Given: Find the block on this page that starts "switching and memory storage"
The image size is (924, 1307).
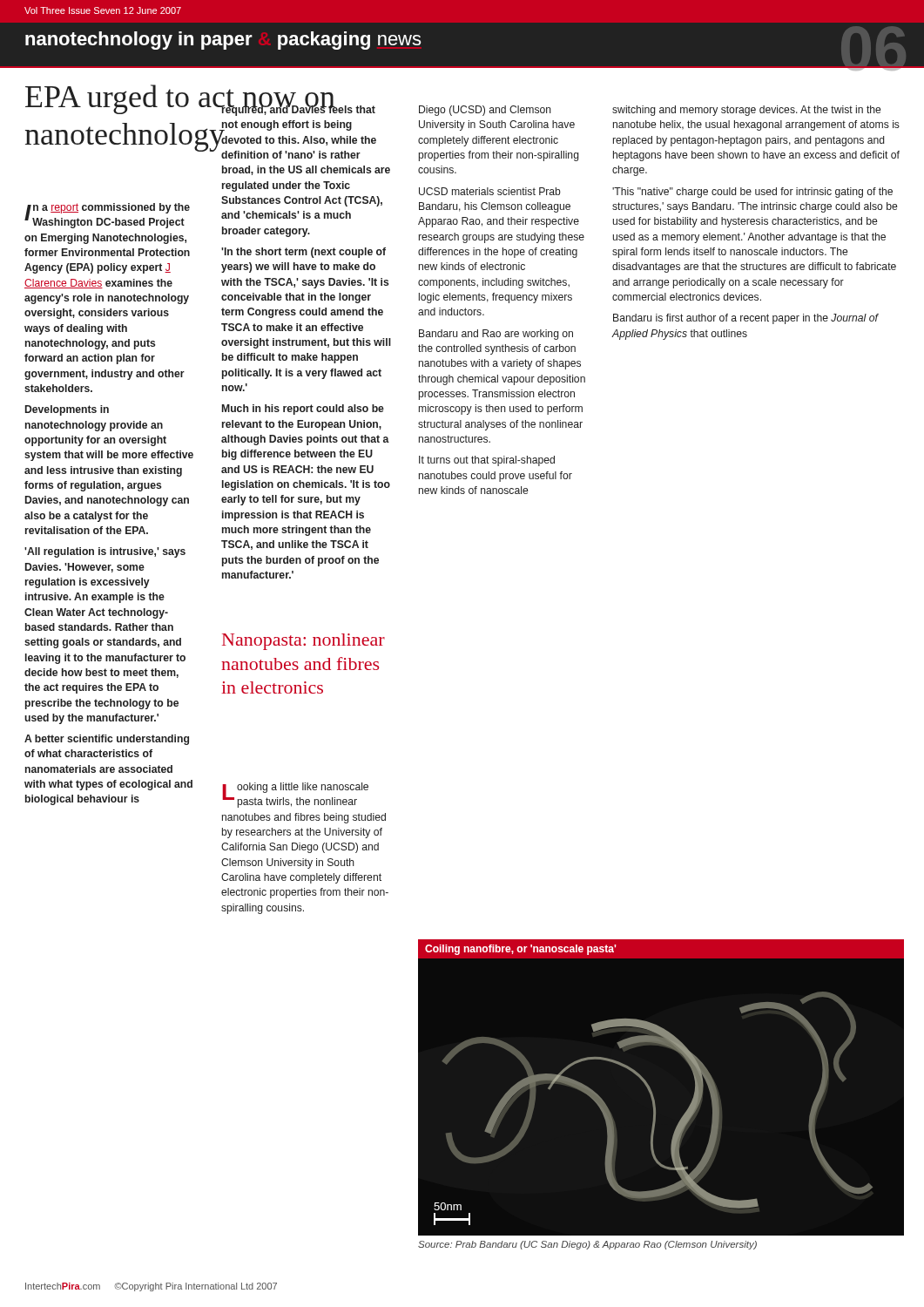Looking at the screenshot, I should click(x=756, y=222).
